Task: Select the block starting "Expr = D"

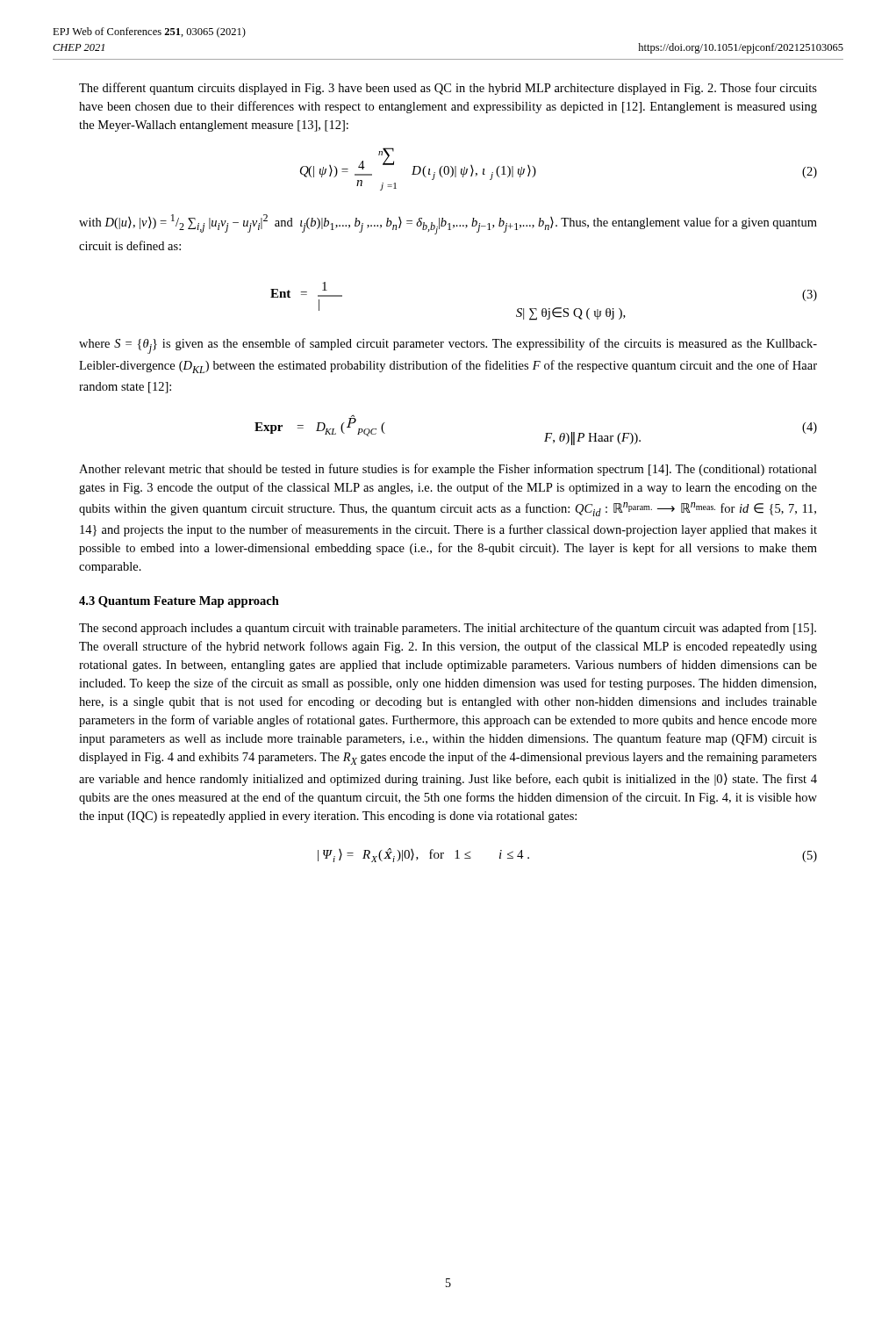Action: click(351, 427)
